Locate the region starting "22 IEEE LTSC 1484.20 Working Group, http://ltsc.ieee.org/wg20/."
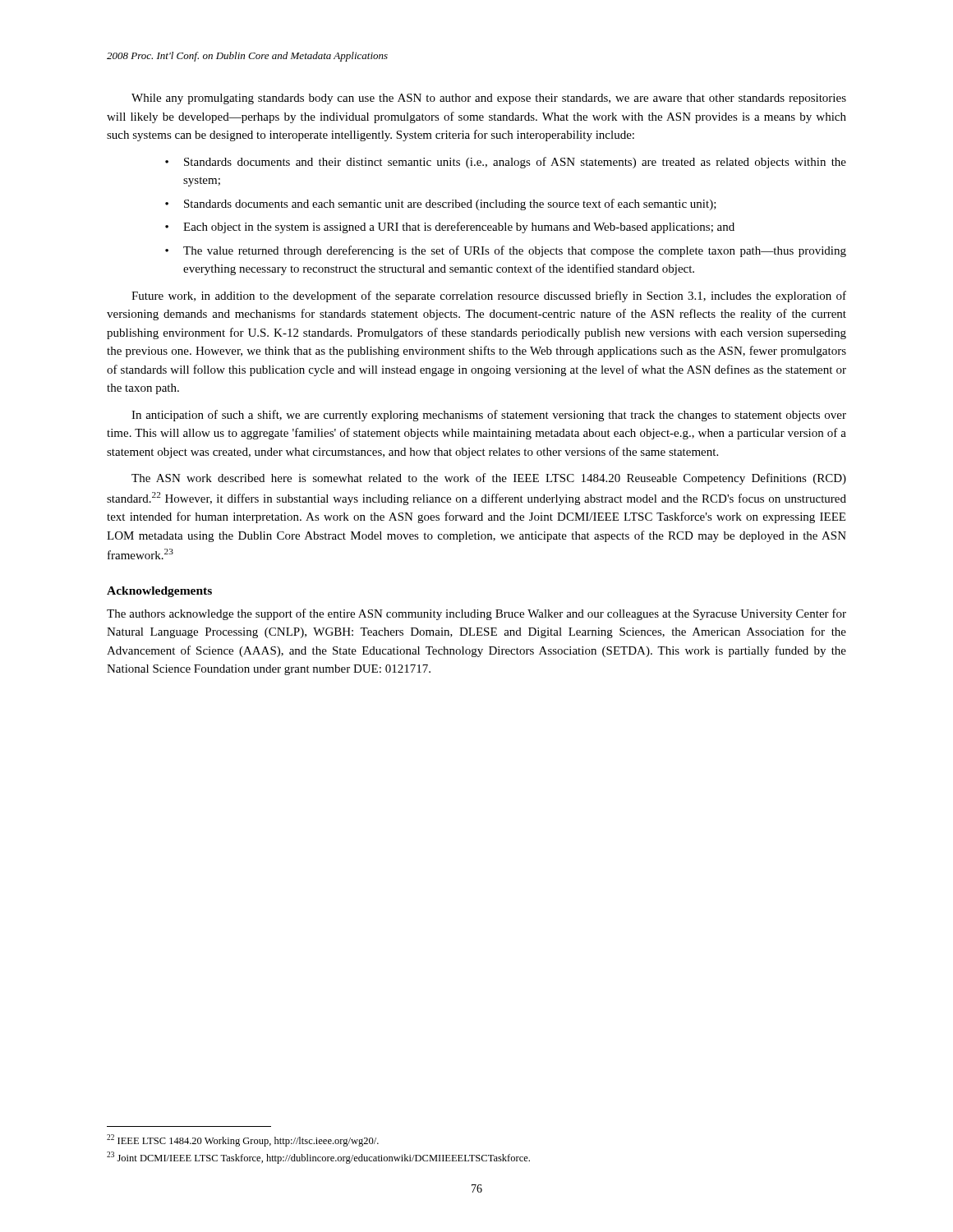 [x=243, y=1140]
